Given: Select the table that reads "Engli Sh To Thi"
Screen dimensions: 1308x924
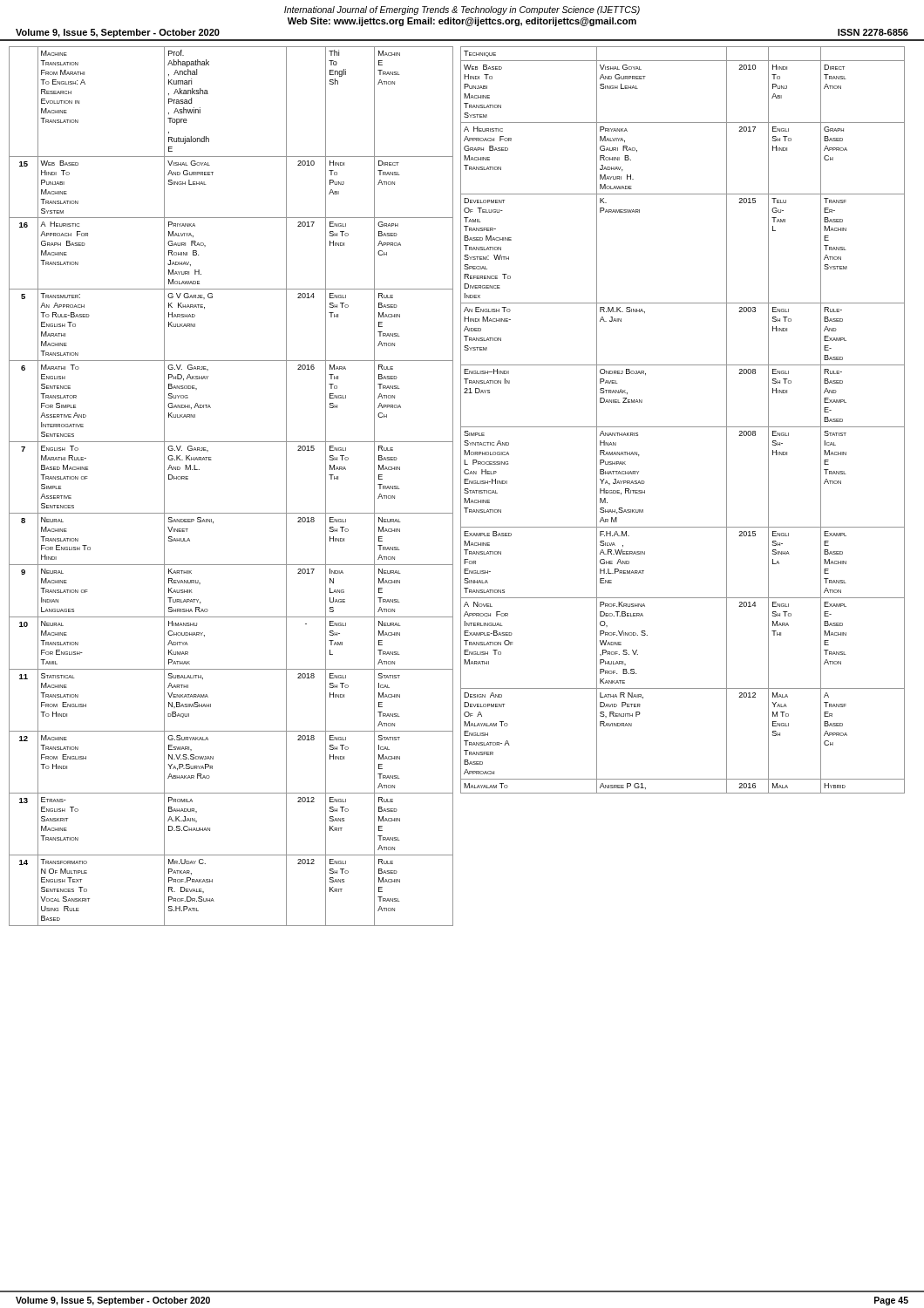Looking at the screenshot, I should click(x=231, y=486).
